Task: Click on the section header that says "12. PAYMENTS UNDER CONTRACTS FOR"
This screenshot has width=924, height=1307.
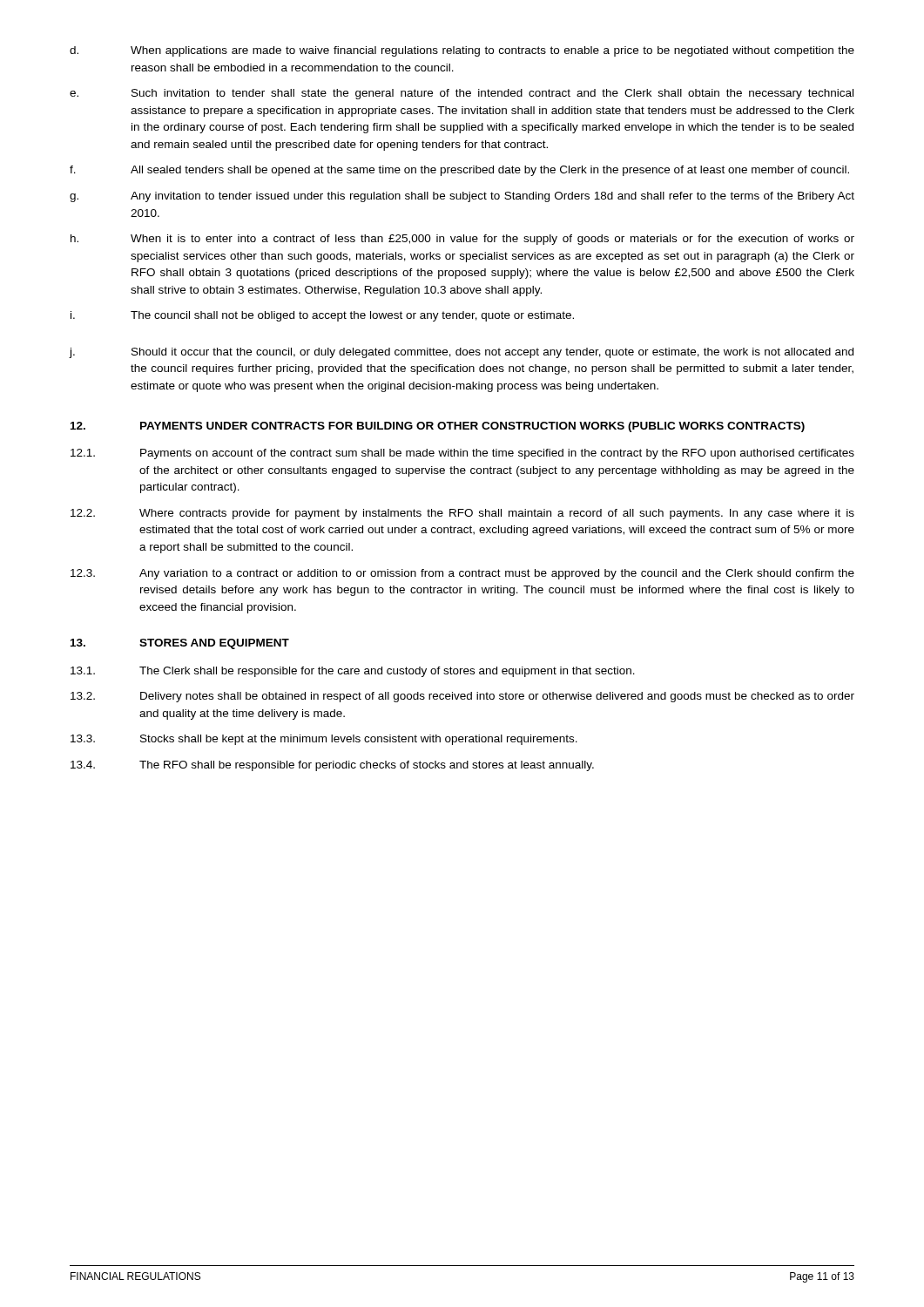Action: pos(462,425)
